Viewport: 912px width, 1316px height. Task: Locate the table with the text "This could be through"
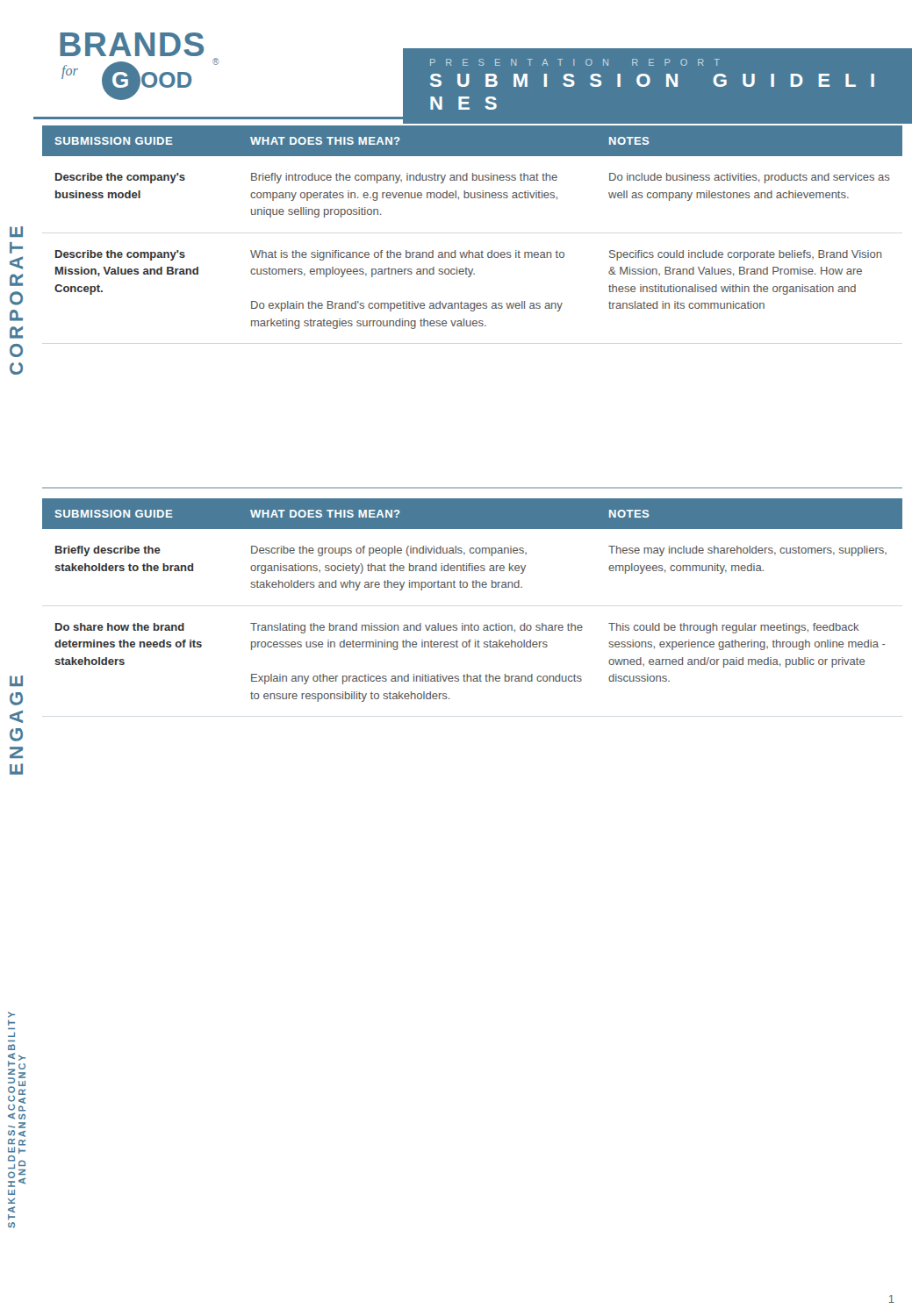472,608
